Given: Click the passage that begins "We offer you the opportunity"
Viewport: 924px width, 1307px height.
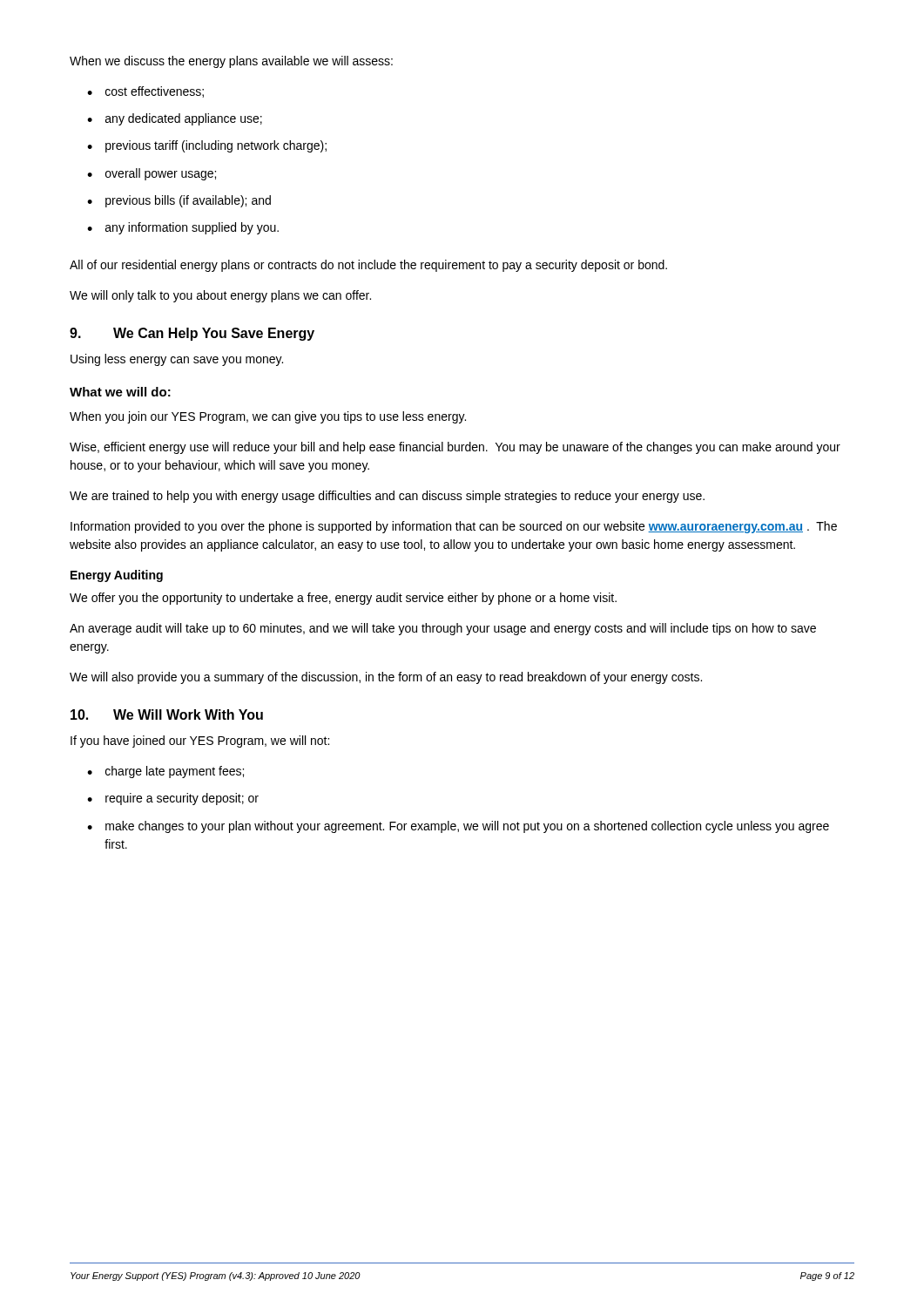Looking at the screenshot, I should point(344,598).
